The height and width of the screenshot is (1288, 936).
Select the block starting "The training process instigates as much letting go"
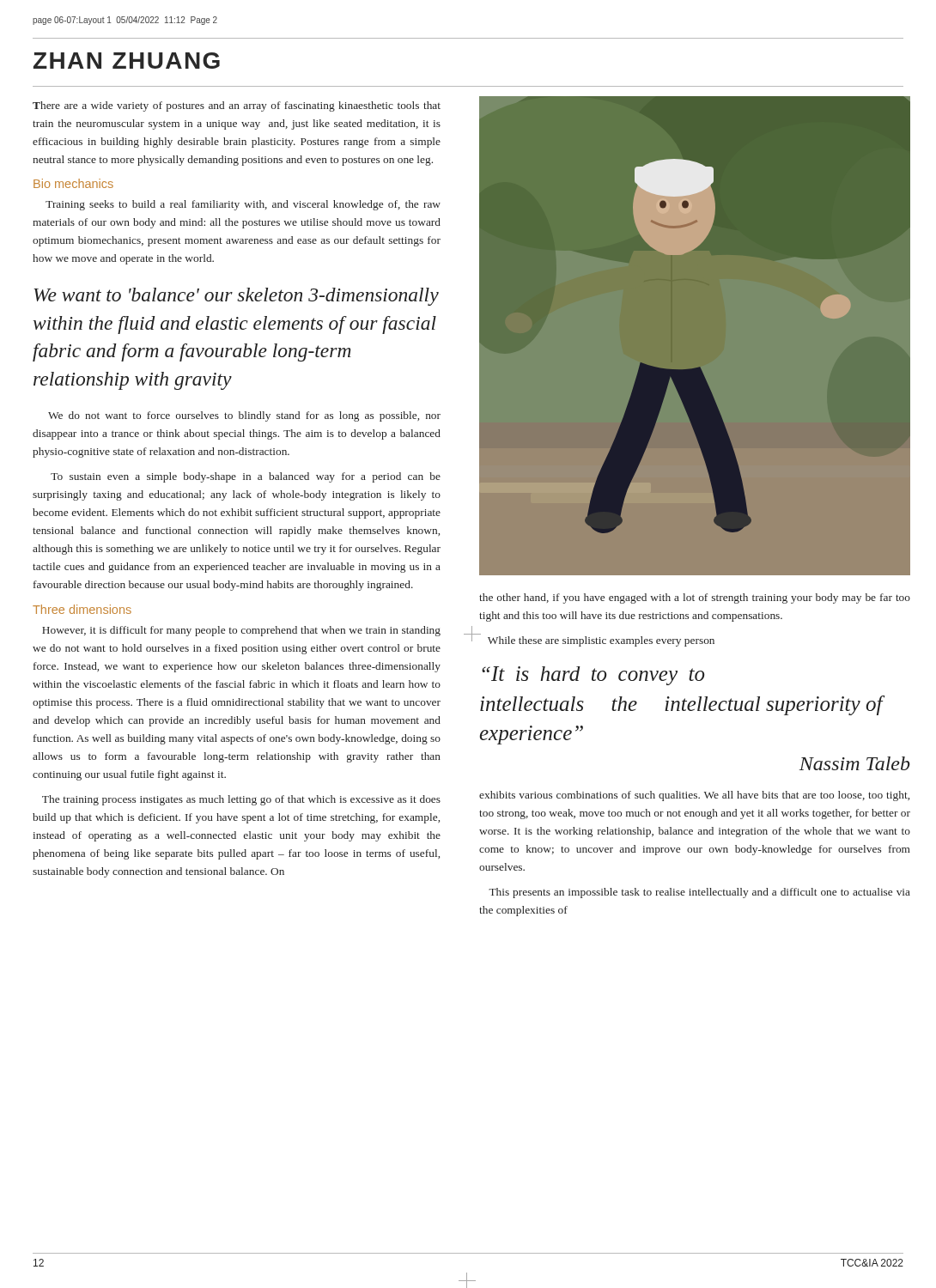click(x=237, y=835)
